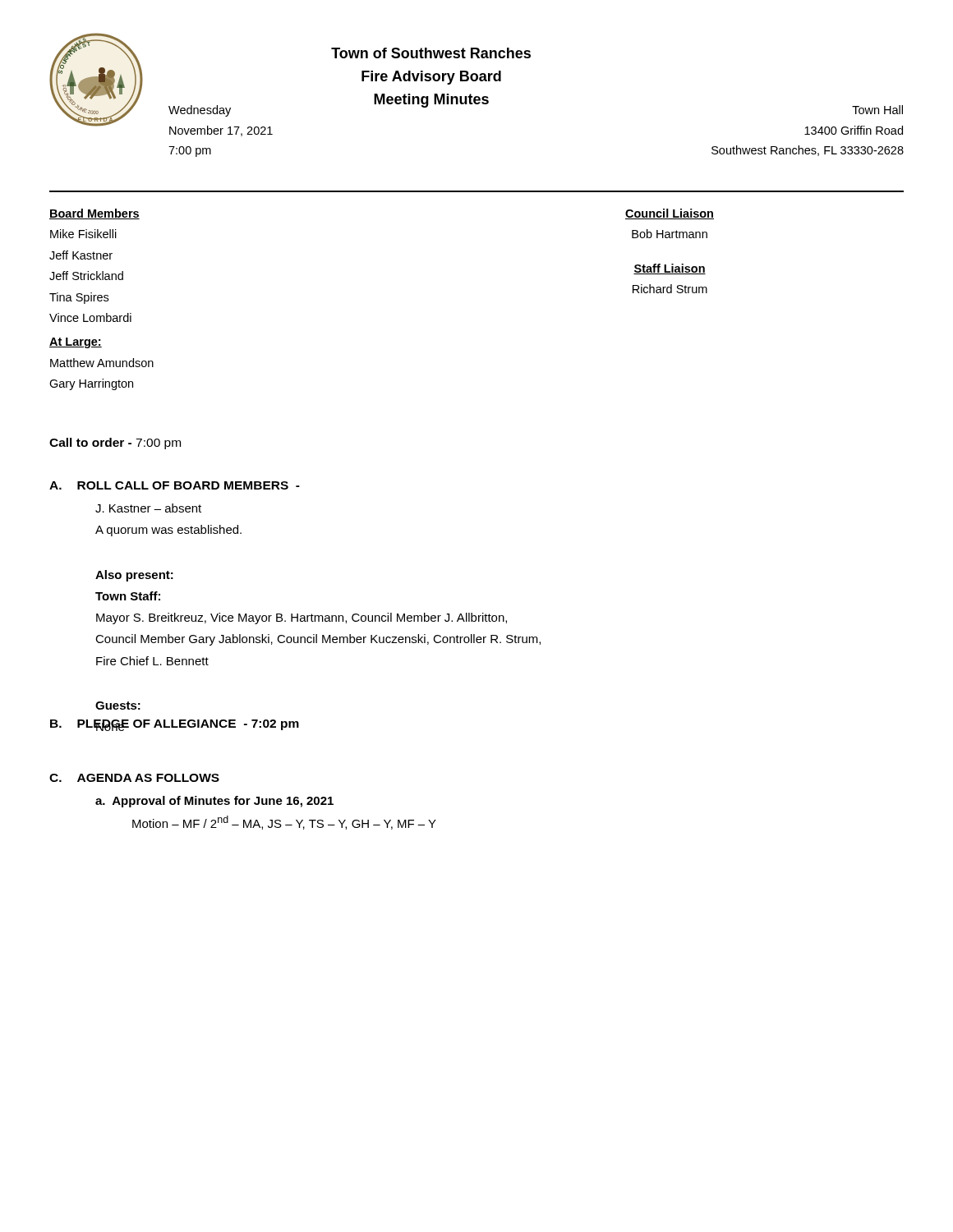Select the region starting "B.PLEDGE OF ALLEGIANCE - 7:02"
The width and height of the screenshot is (953, 1232).
pyautogui.click(x=174, y=723)
